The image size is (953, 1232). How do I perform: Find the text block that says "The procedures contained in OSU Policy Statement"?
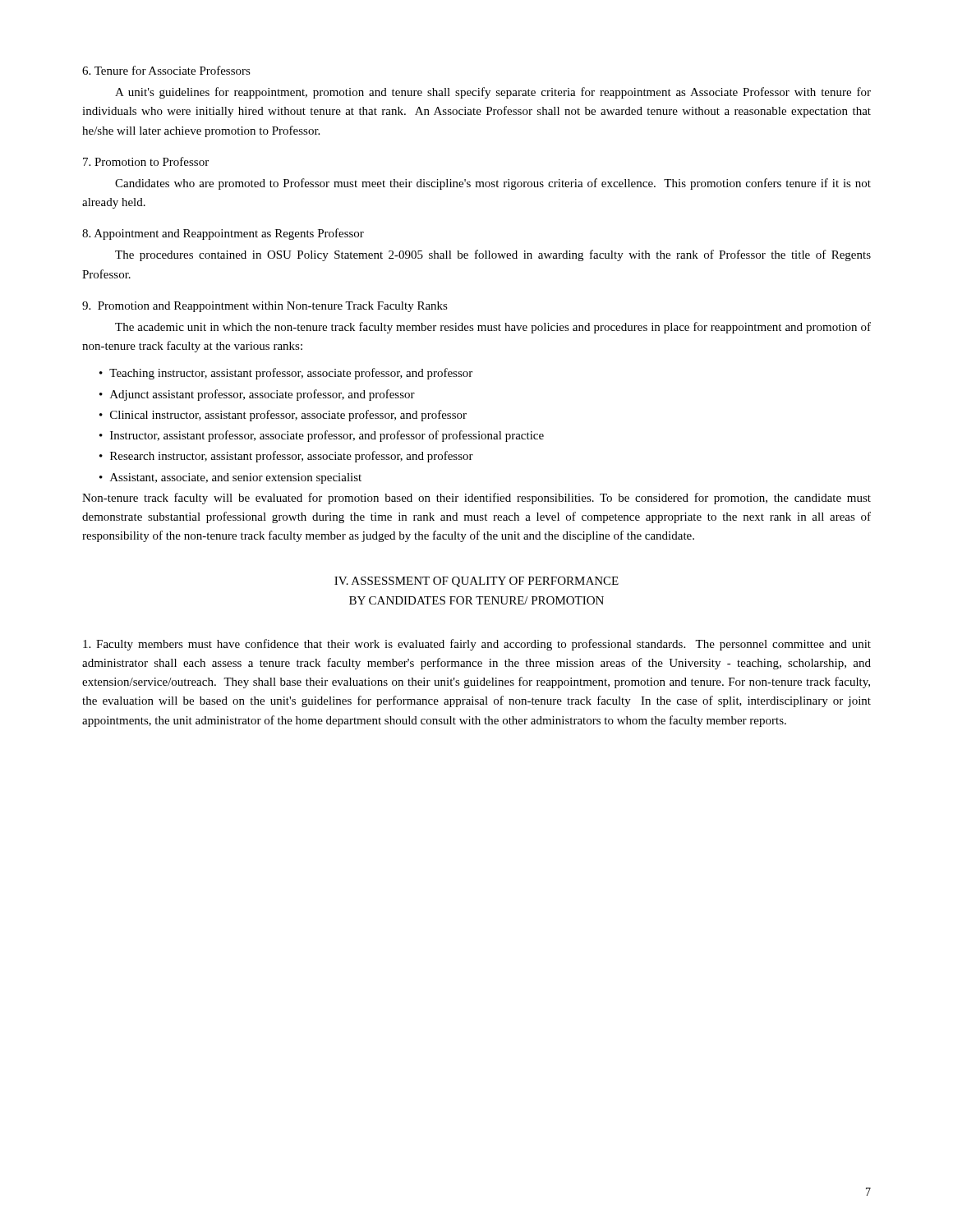(476, 264)
